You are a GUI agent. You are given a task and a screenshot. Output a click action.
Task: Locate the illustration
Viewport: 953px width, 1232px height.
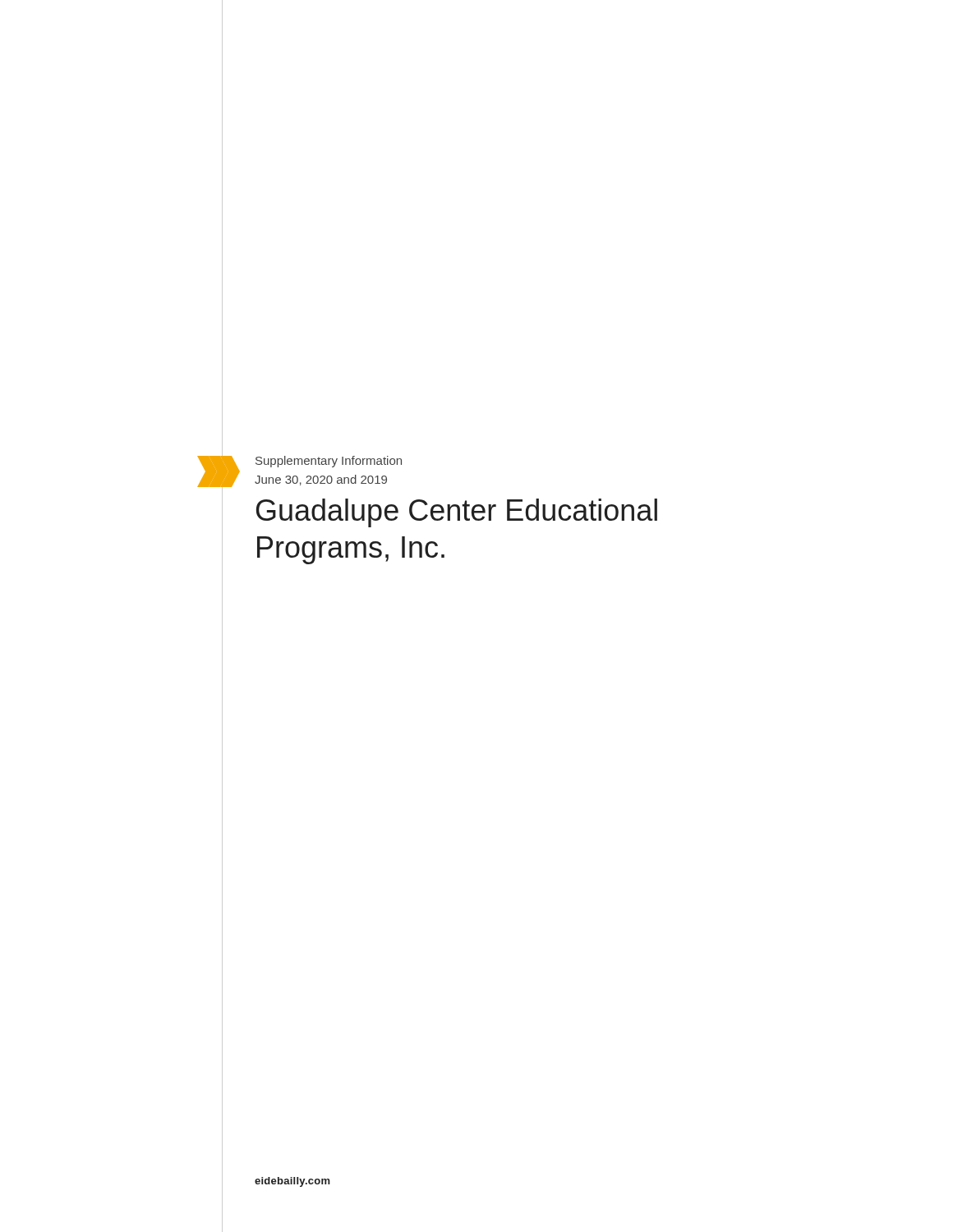220,471
